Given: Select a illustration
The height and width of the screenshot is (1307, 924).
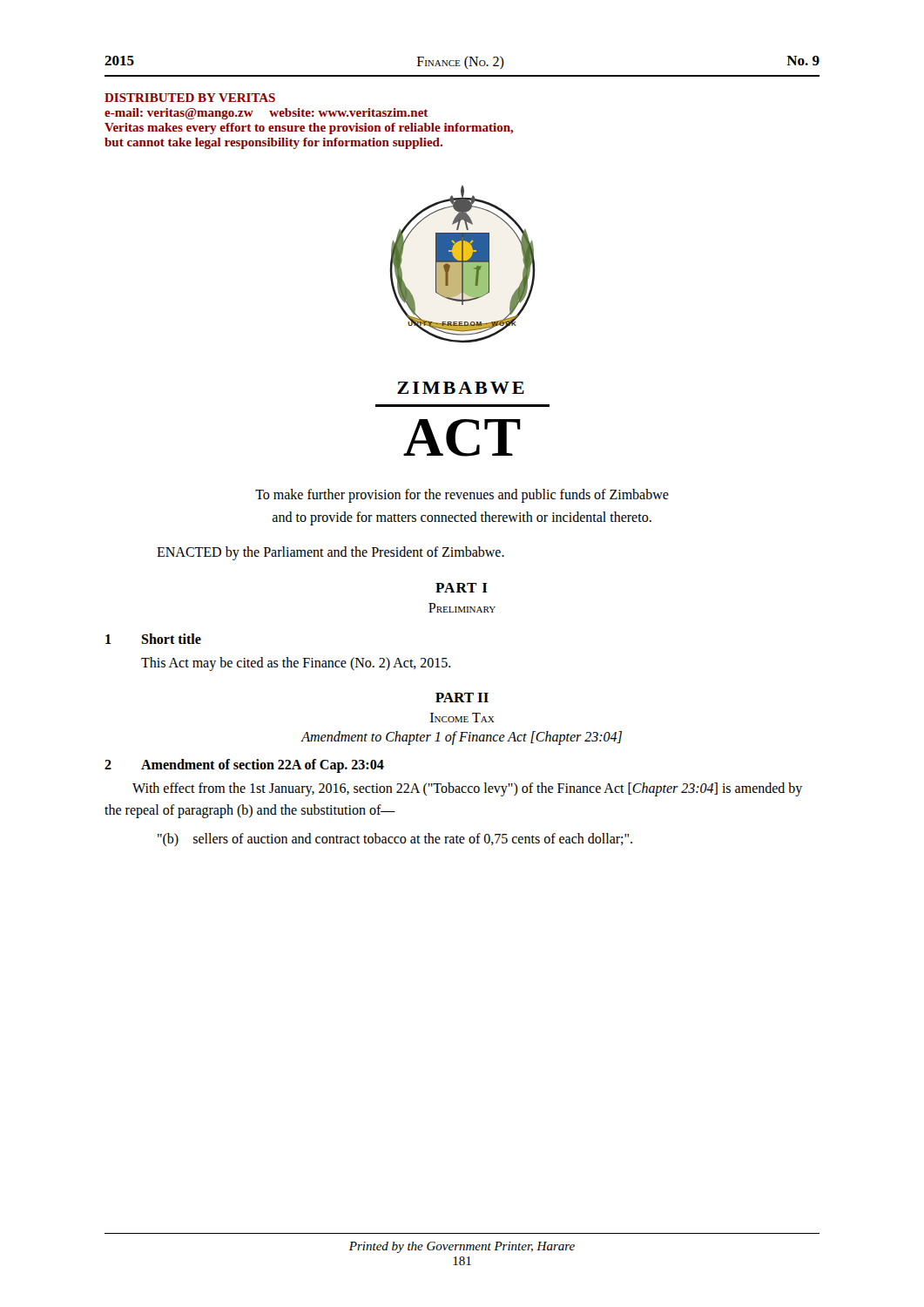Looking at the screenshot, I should (462, 263).
